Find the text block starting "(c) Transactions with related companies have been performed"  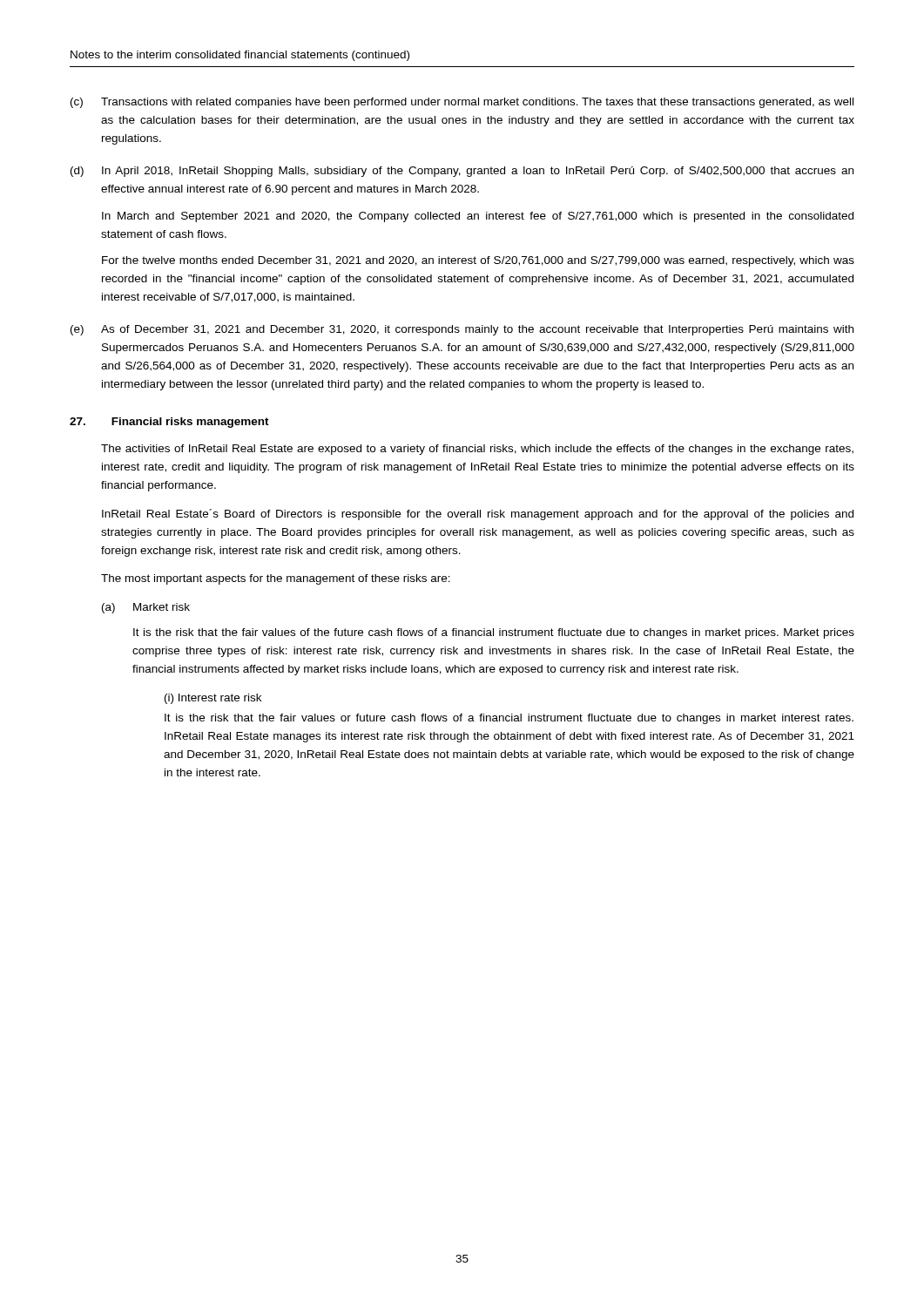tap(462, 121)
